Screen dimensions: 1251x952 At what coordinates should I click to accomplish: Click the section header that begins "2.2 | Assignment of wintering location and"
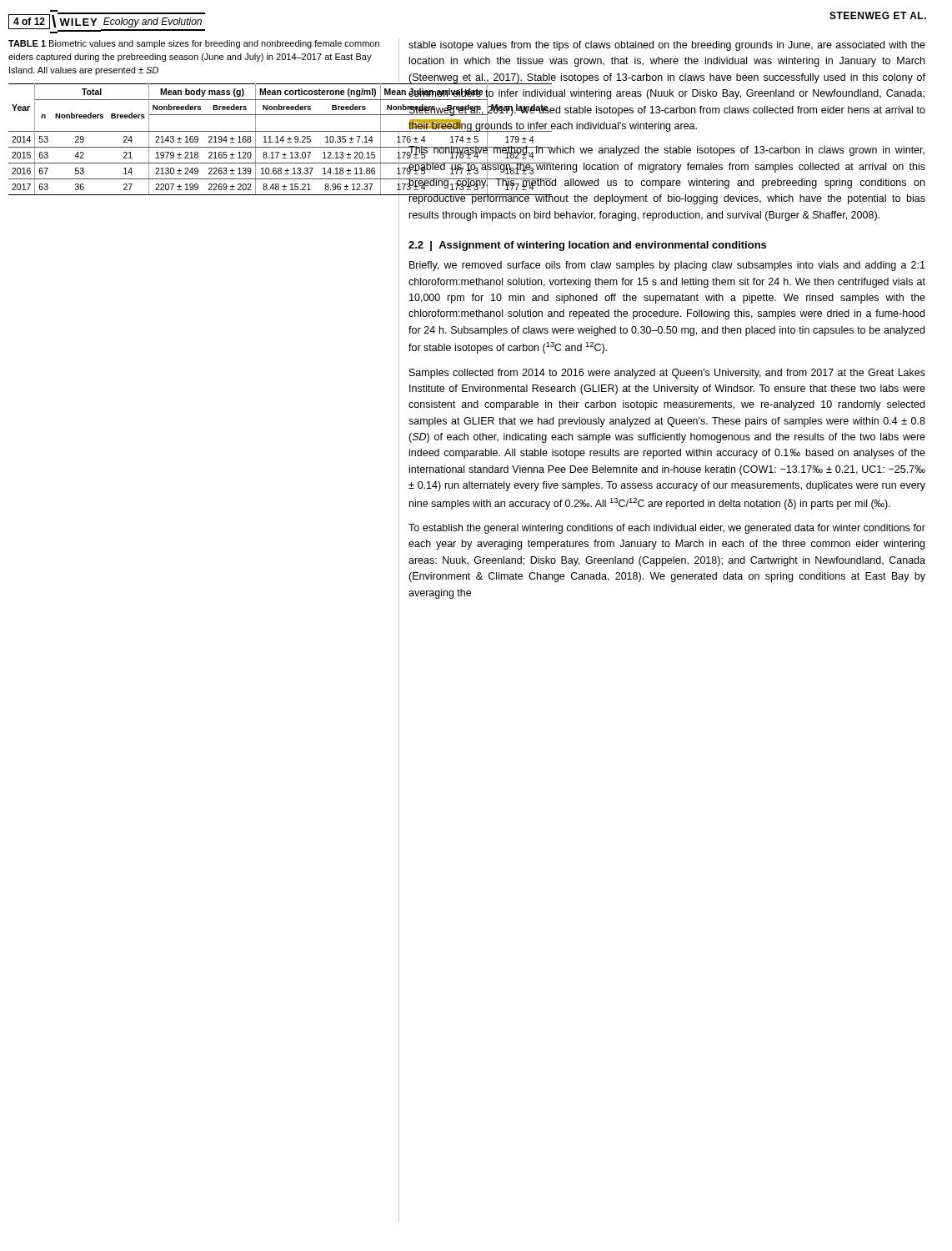tap(588, 245)
